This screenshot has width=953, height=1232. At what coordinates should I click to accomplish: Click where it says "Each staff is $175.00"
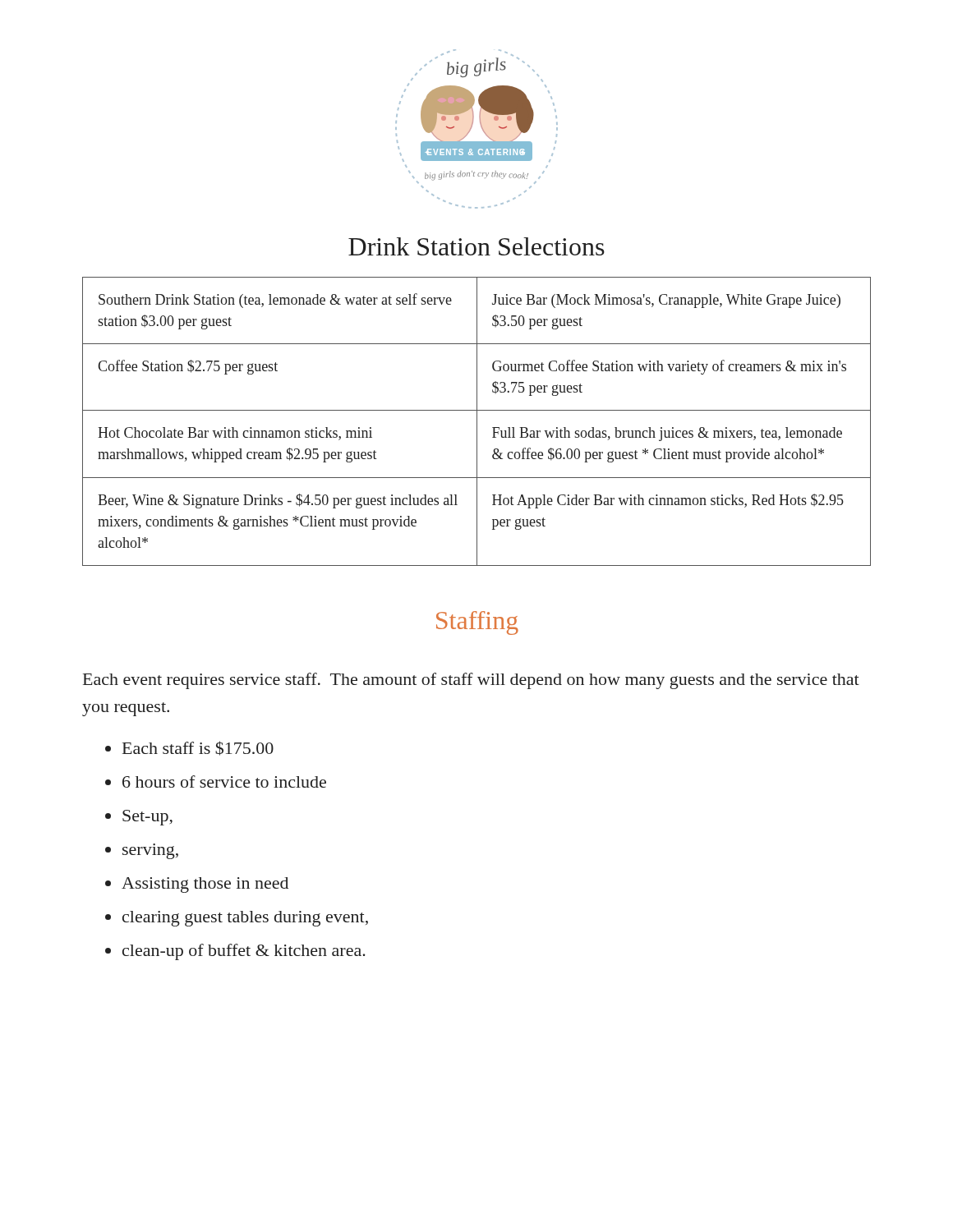pyautogui.click(x=198, y=748)
